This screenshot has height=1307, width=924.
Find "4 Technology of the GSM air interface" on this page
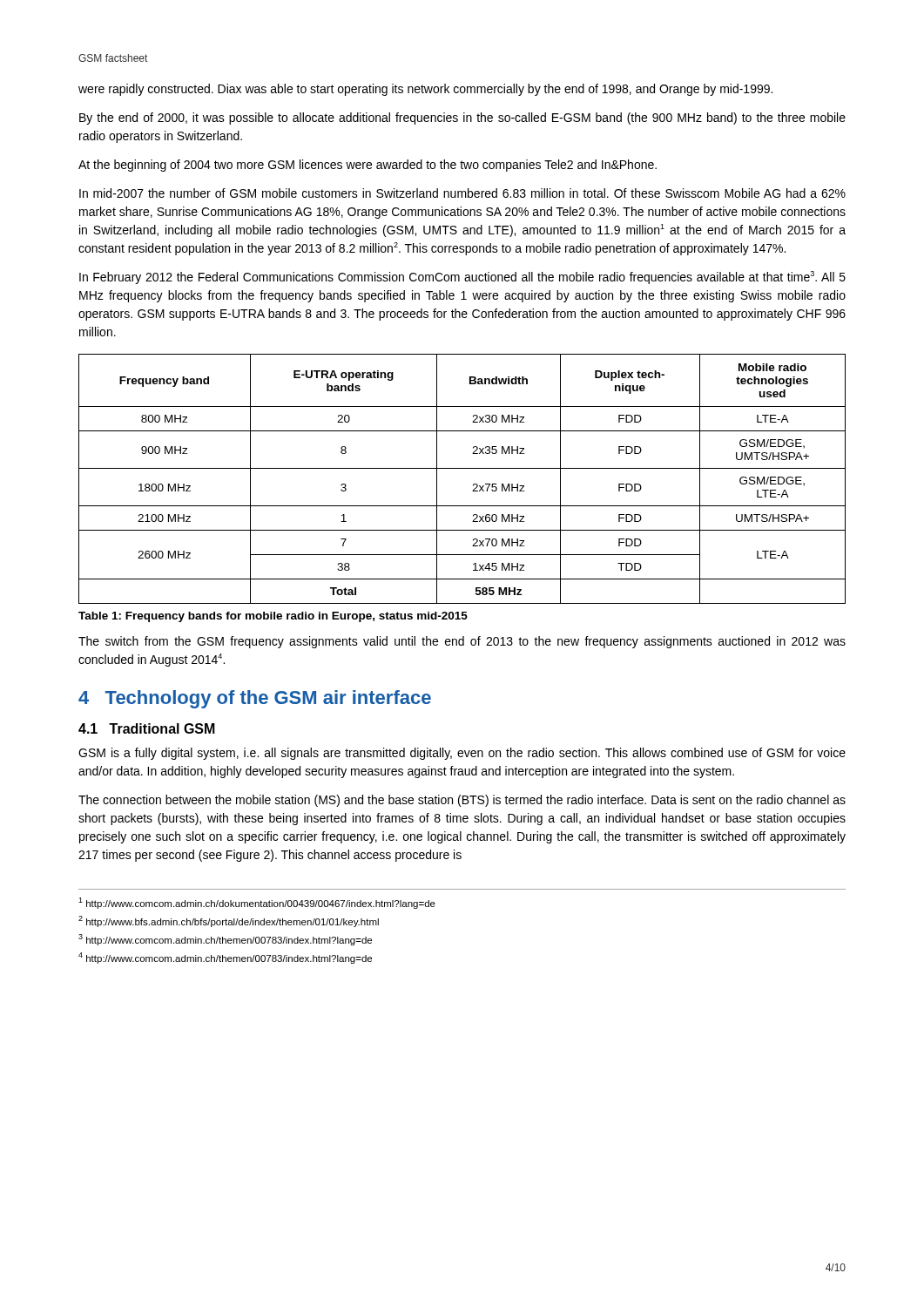[255, 697]
